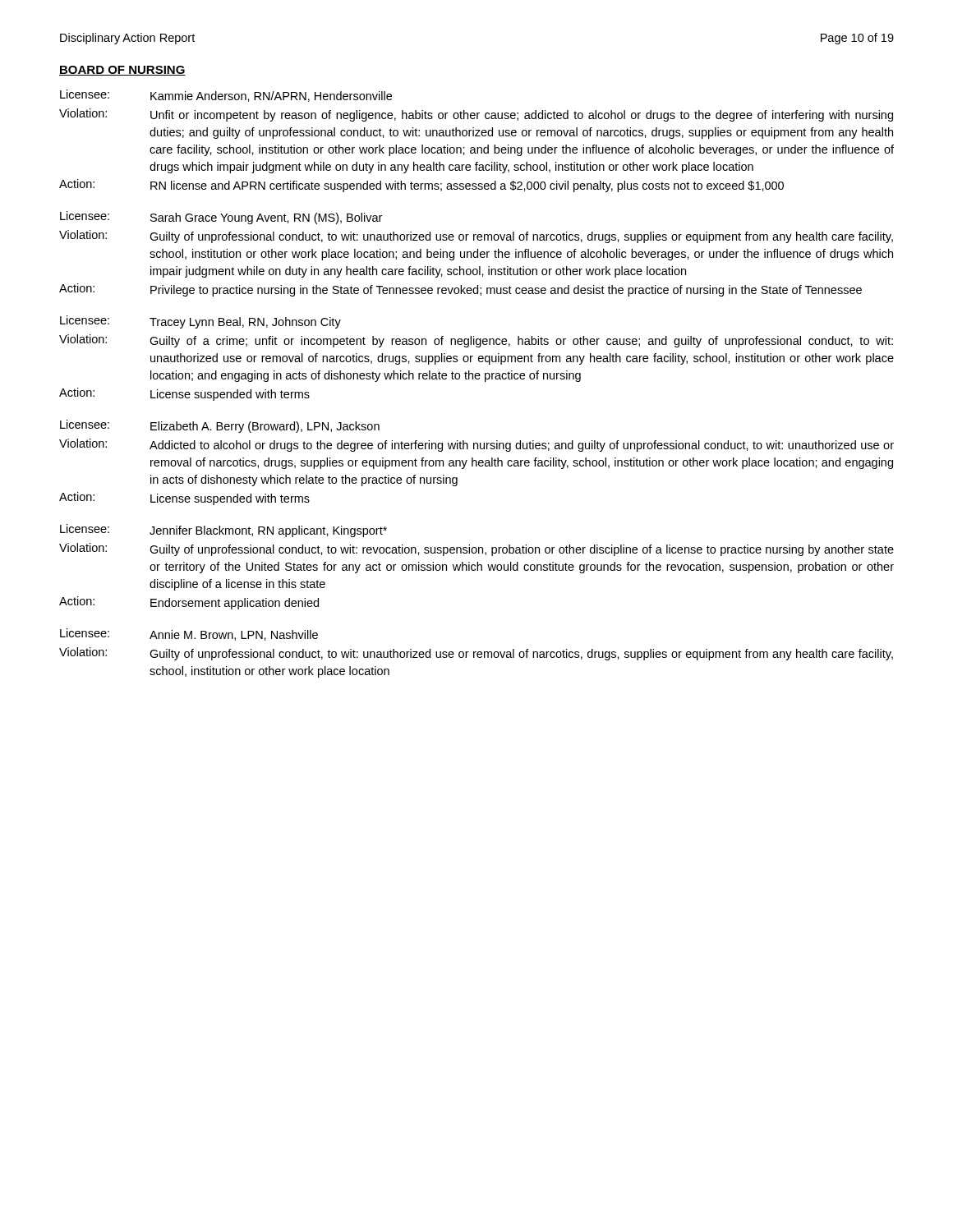This screenshot has width=953, height=1232.
Task: Click on the text block that says "Licensee: Tracey Lynn Beal, RN, Johnson"
Action: [476, 359]
